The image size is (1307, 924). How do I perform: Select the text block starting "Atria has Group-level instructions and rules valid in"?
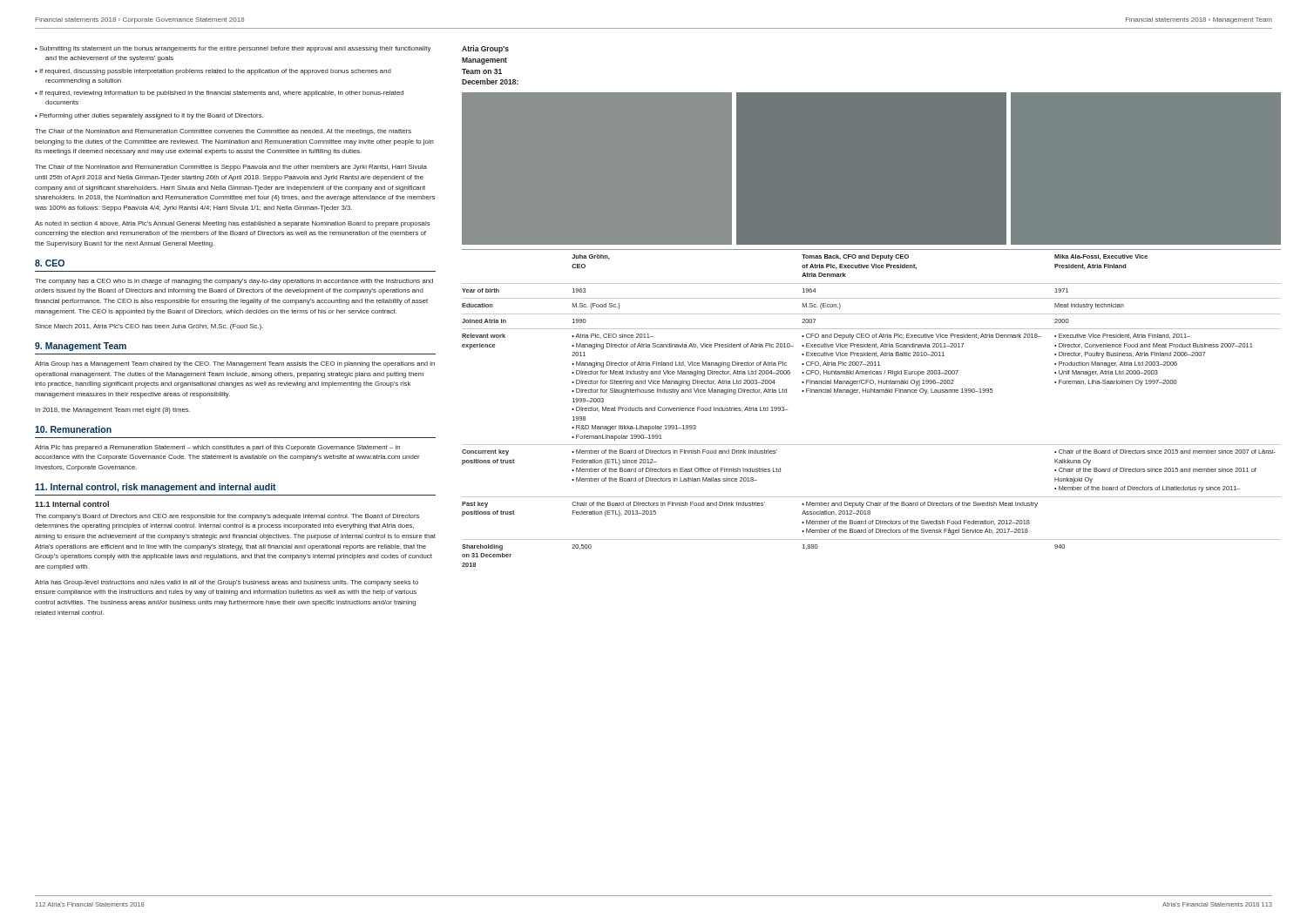pyautogui.click(x=227, y=597)
